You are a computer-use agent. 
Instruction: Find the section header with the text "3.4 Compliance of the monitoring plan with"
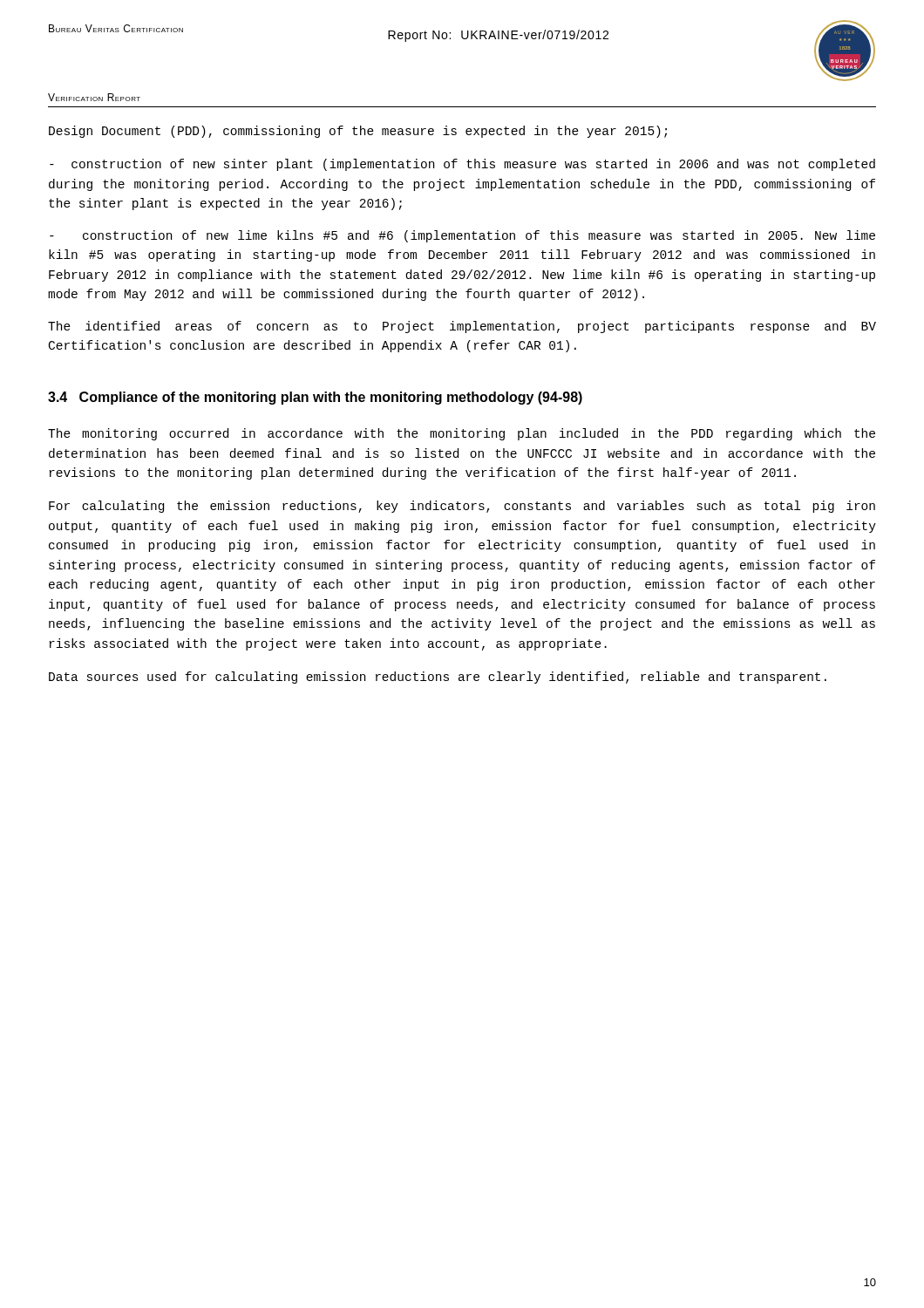315,397
